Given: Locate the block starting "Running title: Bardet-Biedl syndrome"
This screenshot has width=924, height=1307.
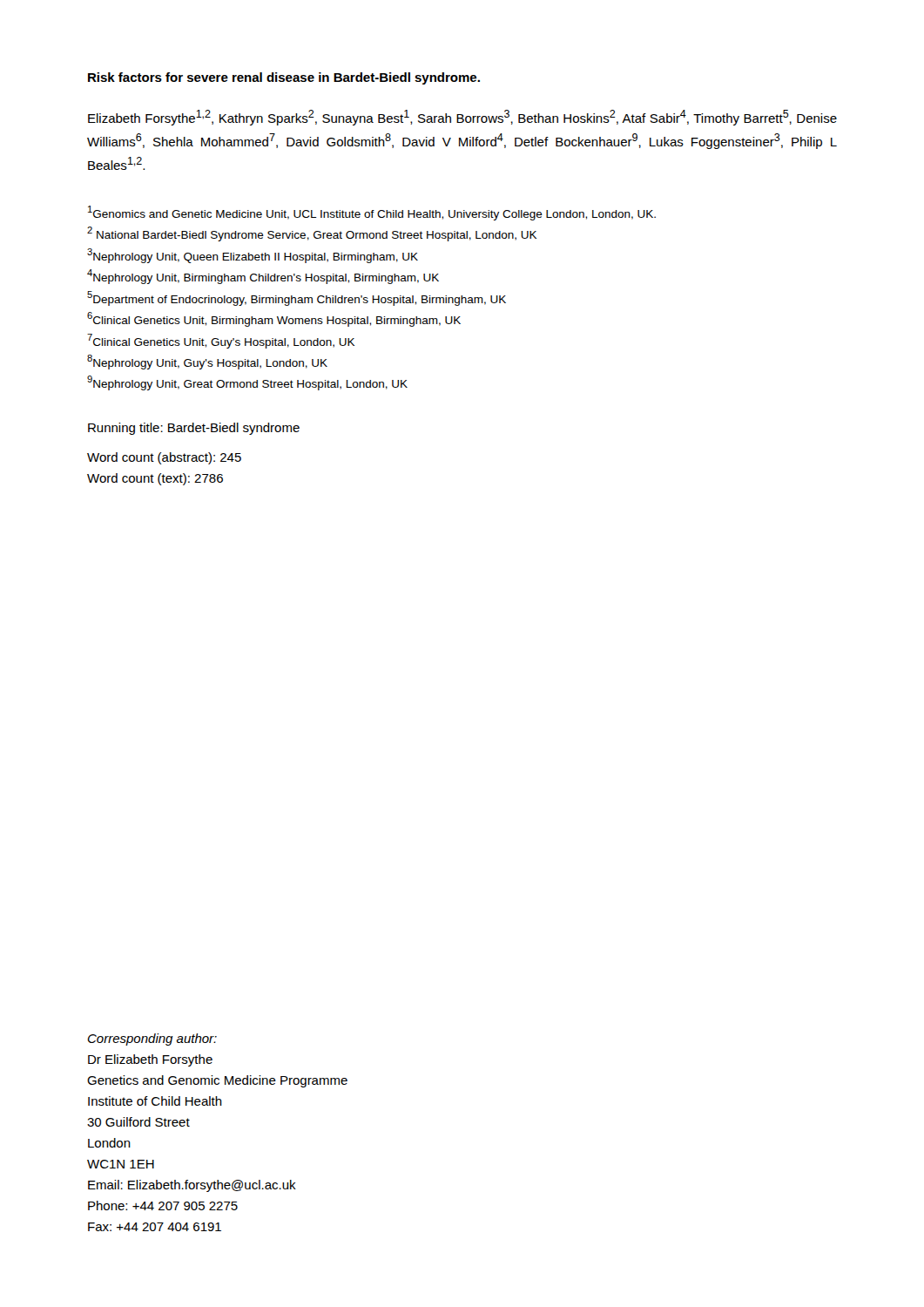Looking at the screenshot, I should (193, 427).
